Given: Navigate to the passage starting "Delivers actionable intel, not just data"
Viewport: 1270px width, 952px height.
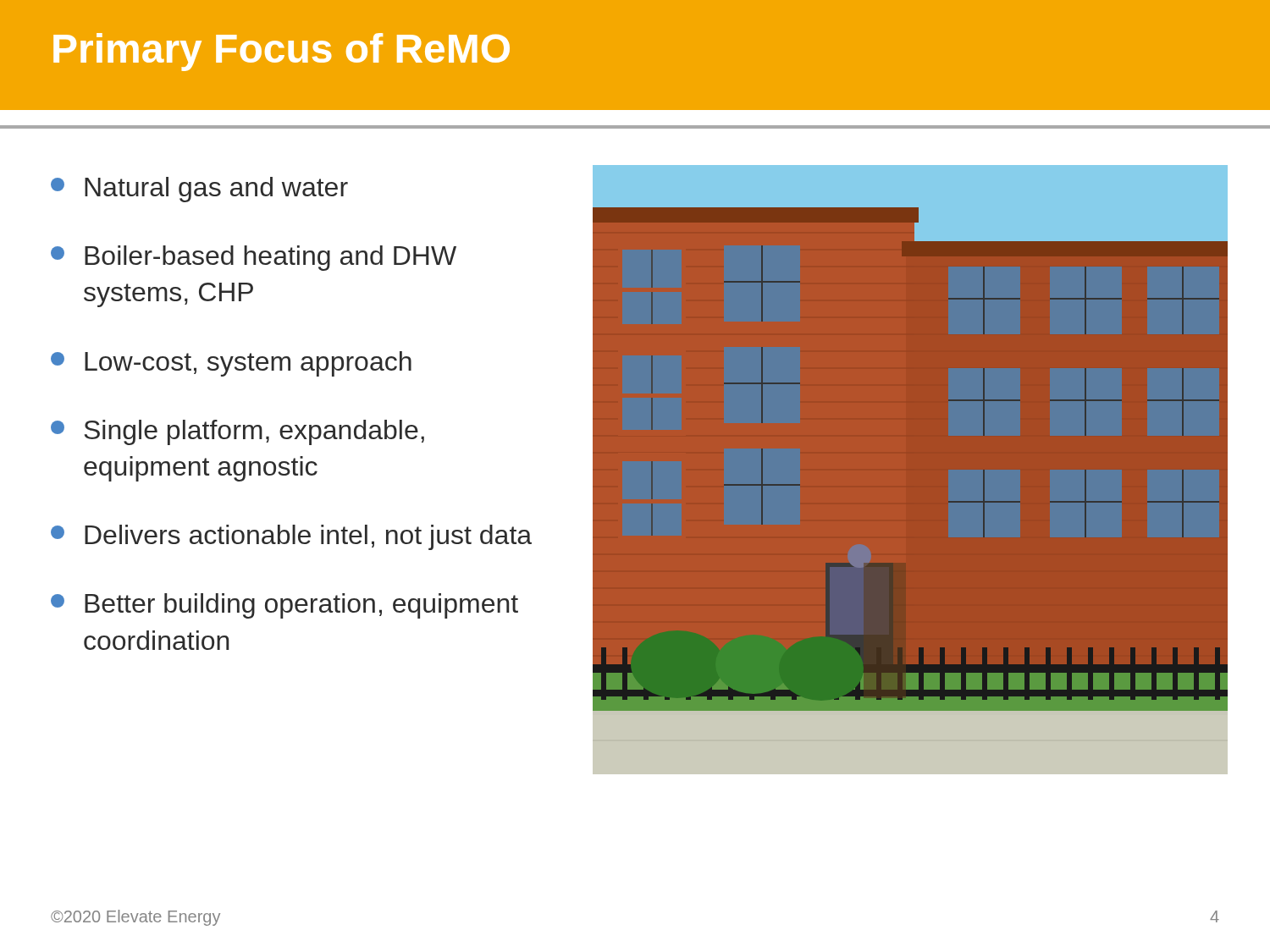Looking at the screenshot, I should pyautogui.click(x=296, y=535).
